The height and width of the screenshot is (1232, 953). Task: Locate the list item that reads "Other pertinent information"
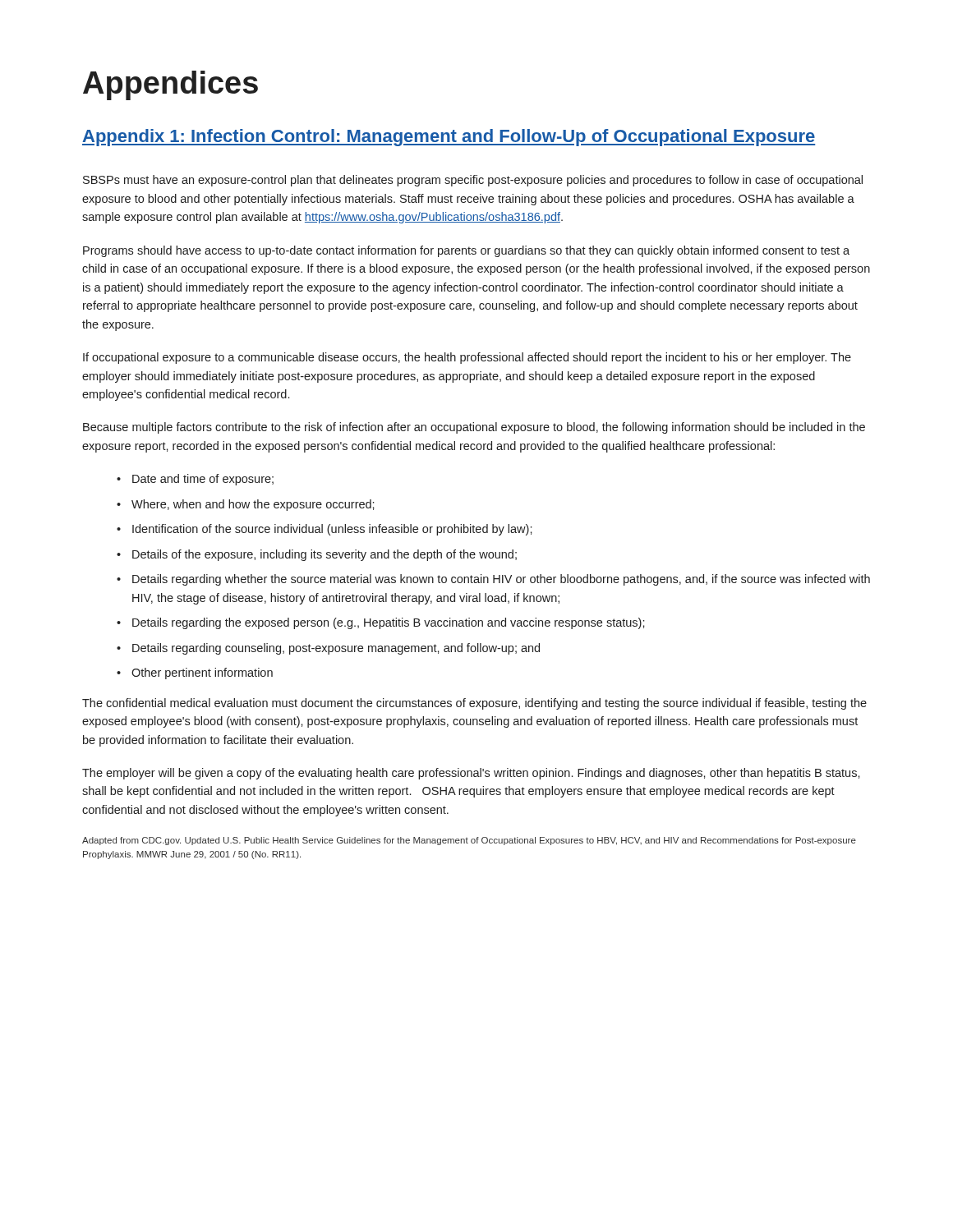tap(195, 673)
